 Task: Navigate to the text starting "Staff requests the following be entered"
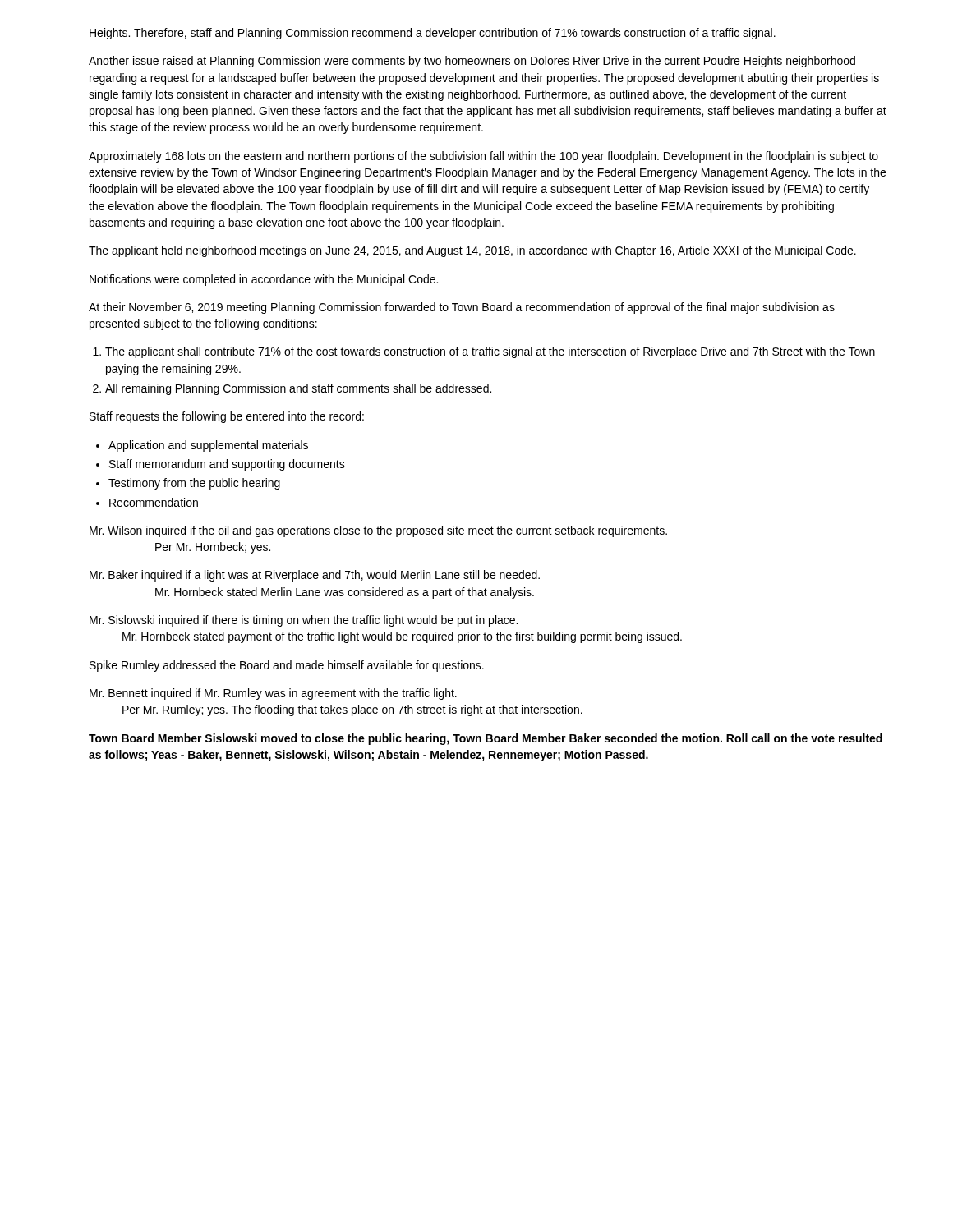[227, 417]
